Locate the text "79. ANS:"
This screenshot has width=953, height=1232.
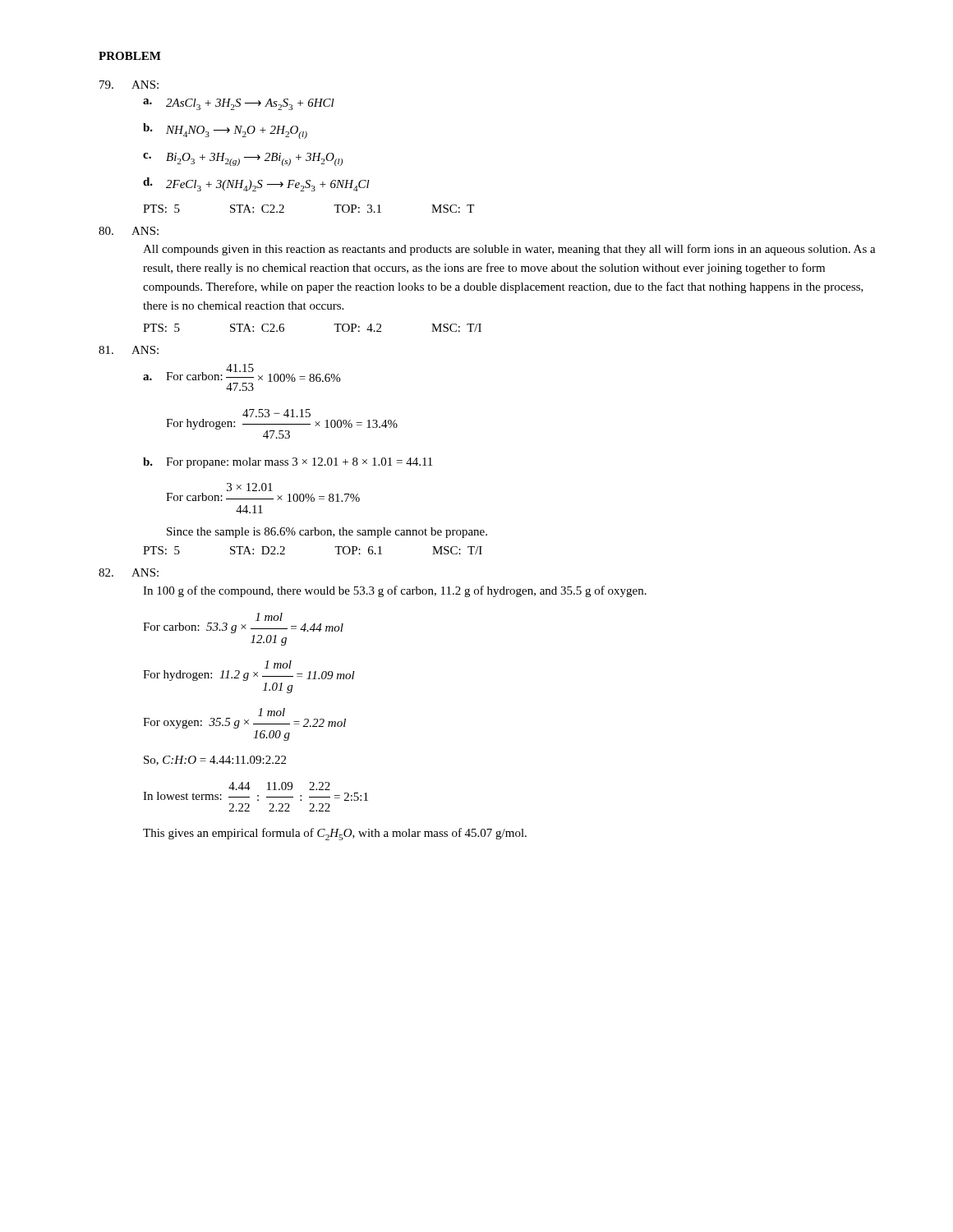[129, 85]
